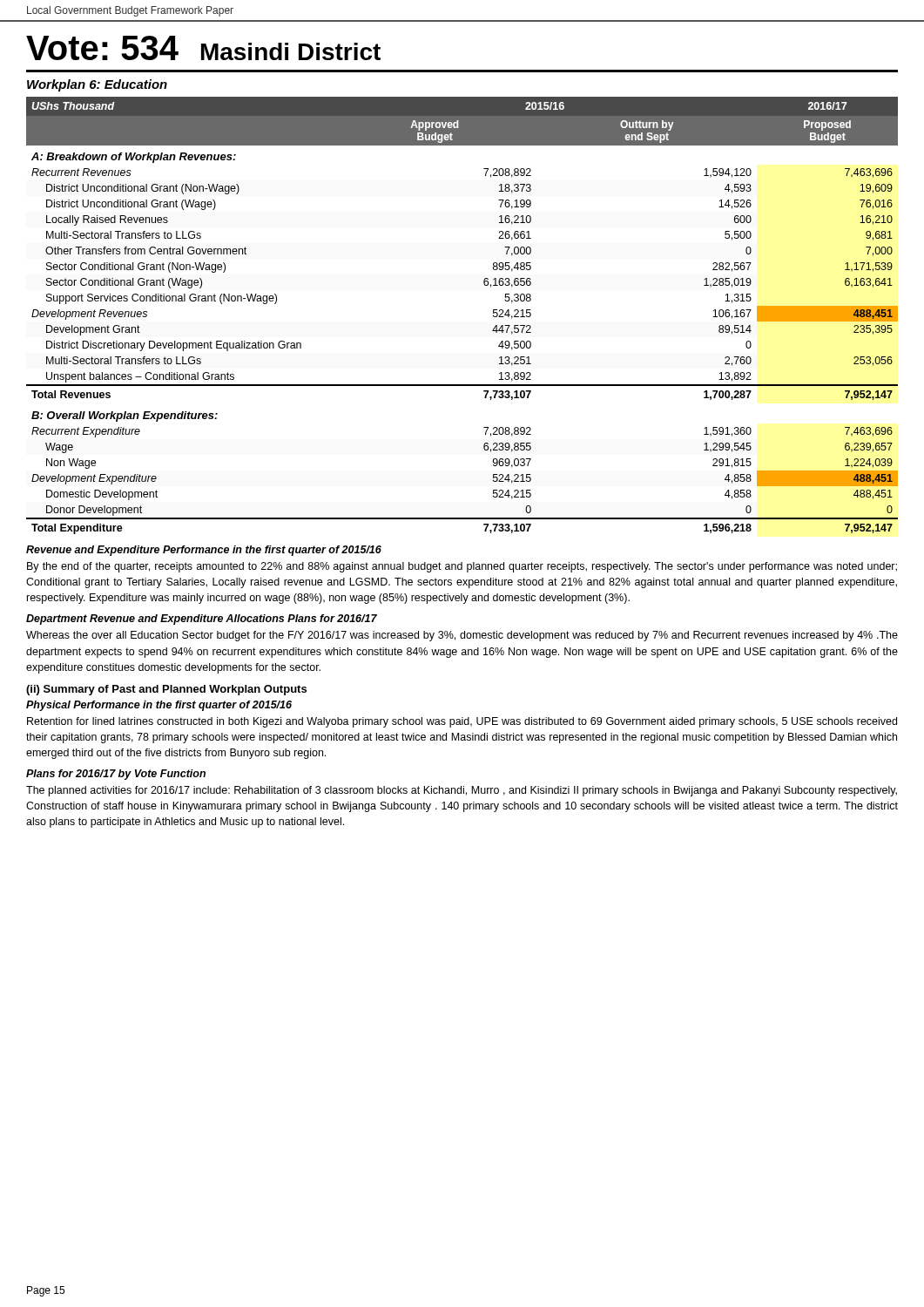924x1307 pixels.
Task: Select the text block starting "Physical Performance in the first quarter of 2015/16"
Action: pyautogui.click(x=159, y=705)
